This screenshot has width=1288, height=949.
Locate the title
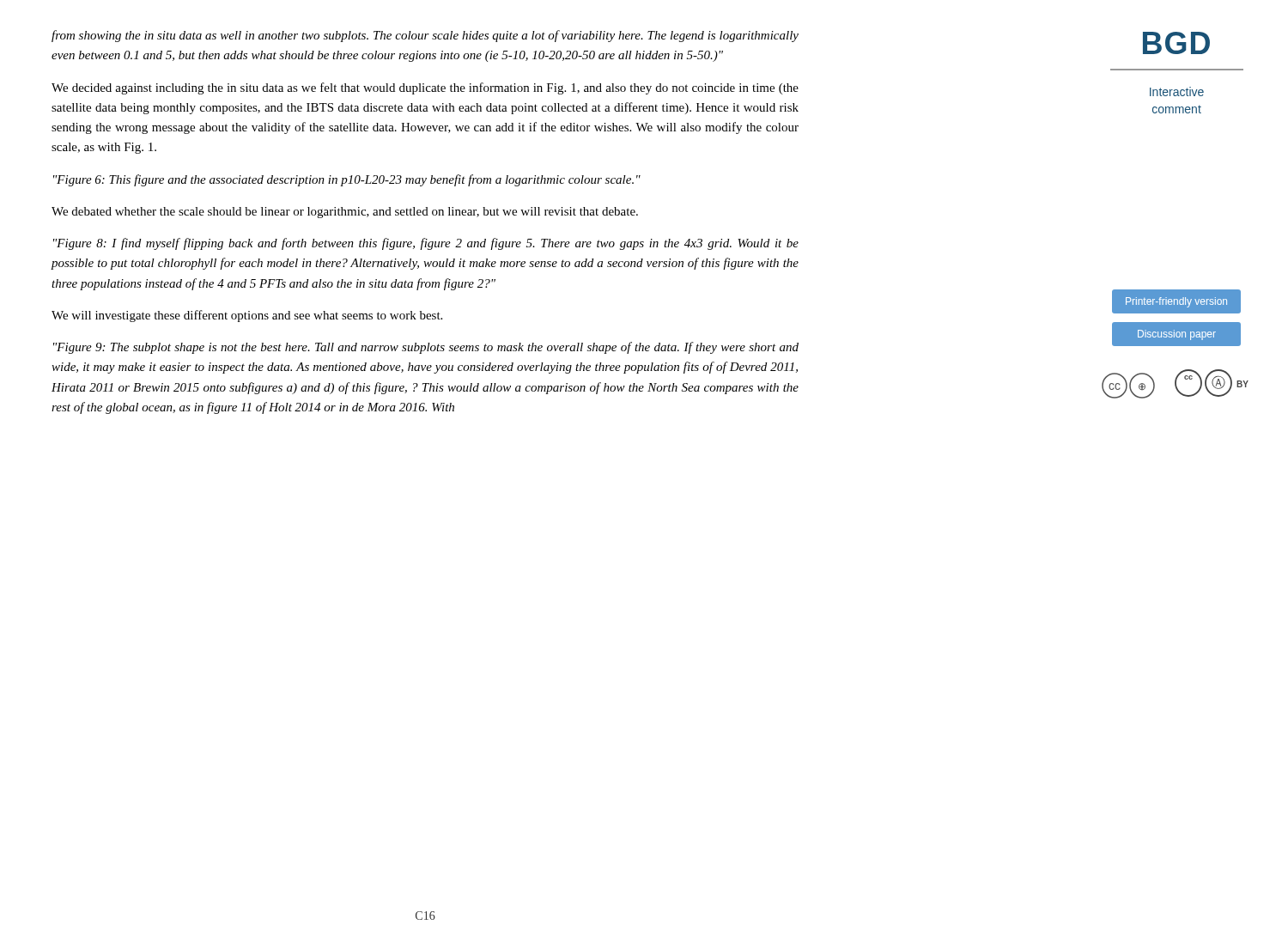pos(1176,43)
